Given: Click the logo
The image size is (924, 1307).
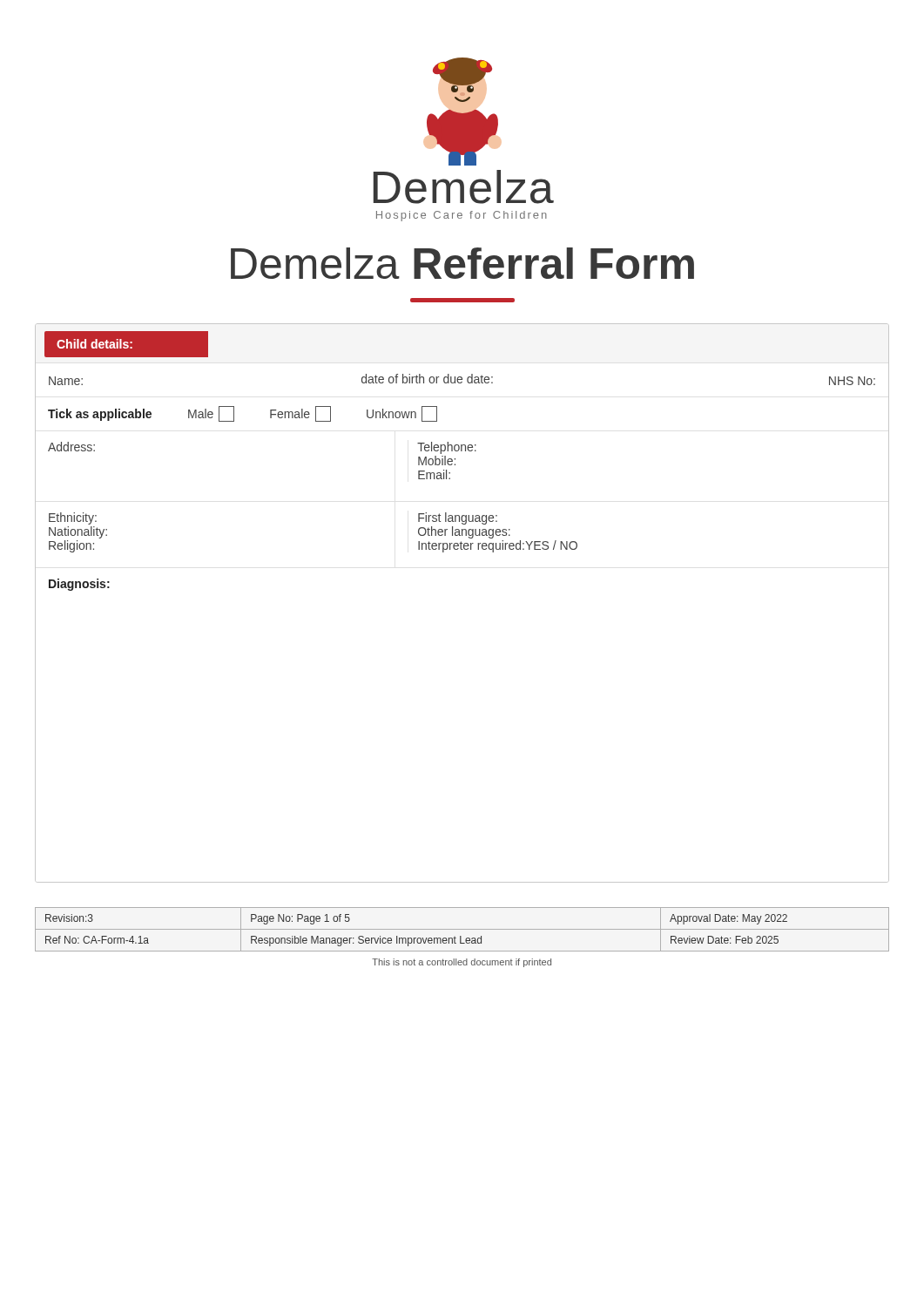Looking at the screenshot, I should [462, 115].
